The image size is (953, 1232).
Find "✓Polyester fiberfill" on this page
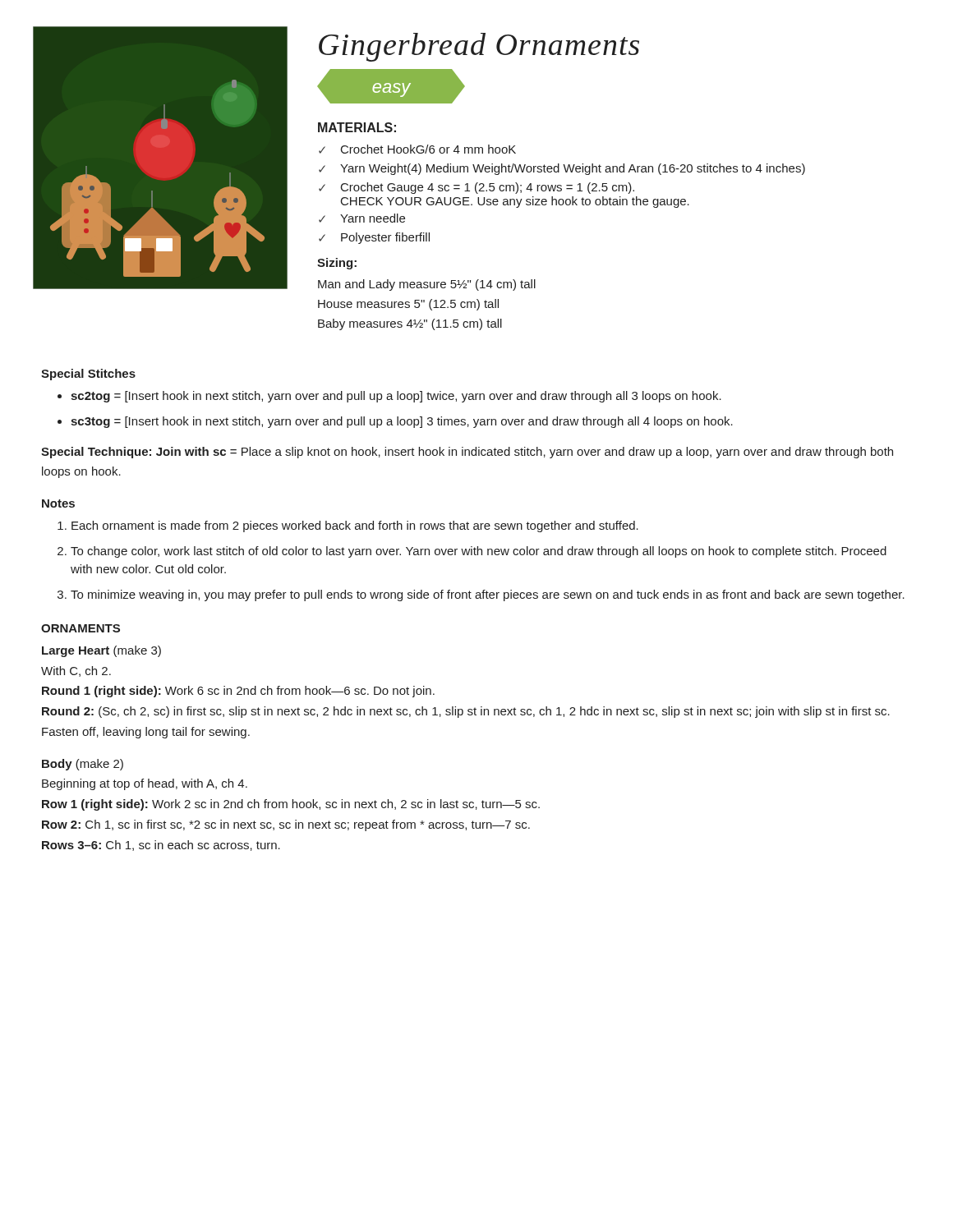tap(374, 238)
